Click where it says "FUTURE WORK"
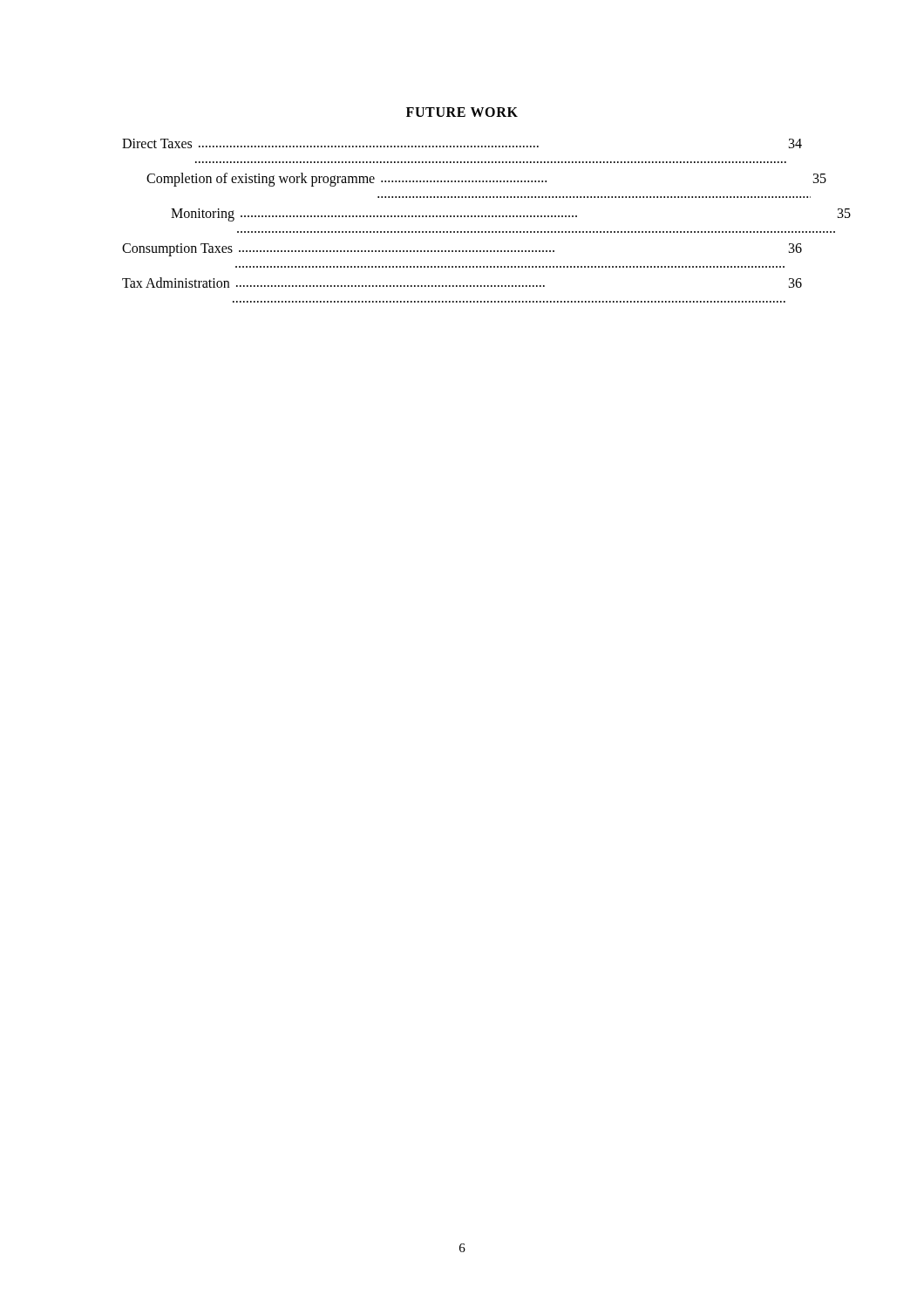The height and width of the screenshot is (1308, 924). tap(462, 112)
